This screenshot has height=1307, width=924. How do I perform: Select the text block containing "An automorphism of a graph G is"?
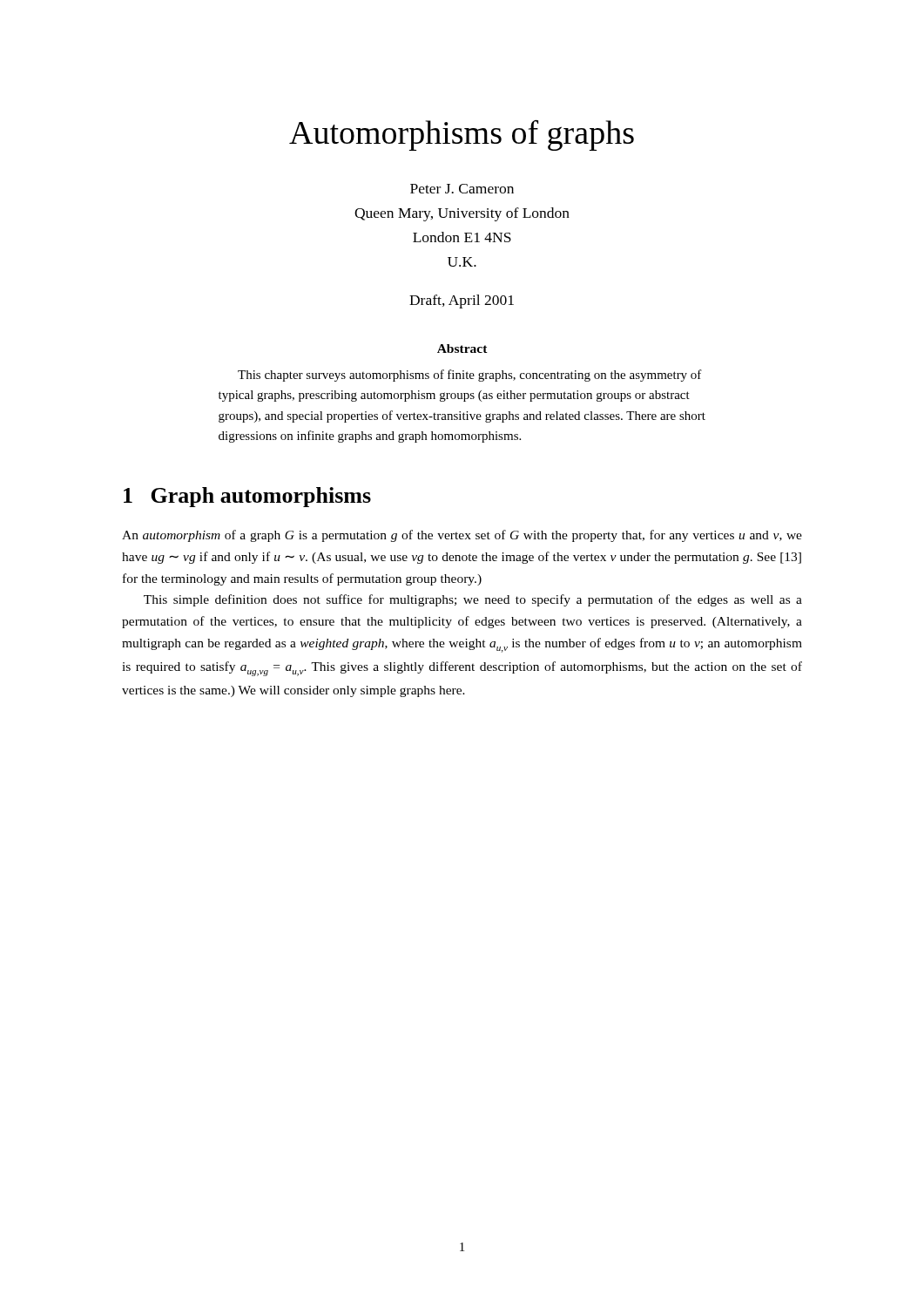coord(462,613)
